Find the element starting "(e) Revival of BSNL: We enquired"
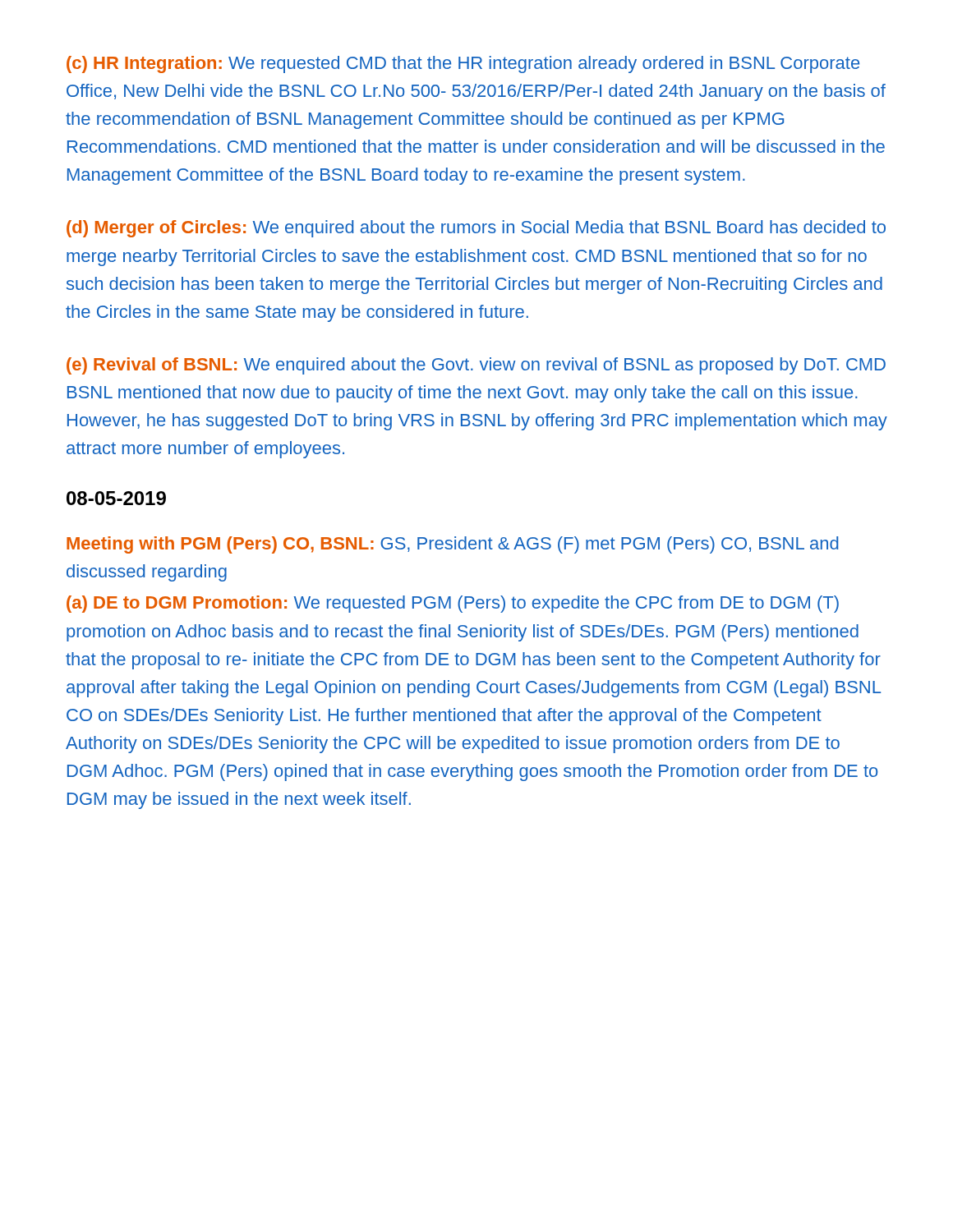953x1232 pixels. [x=476, y=406]
